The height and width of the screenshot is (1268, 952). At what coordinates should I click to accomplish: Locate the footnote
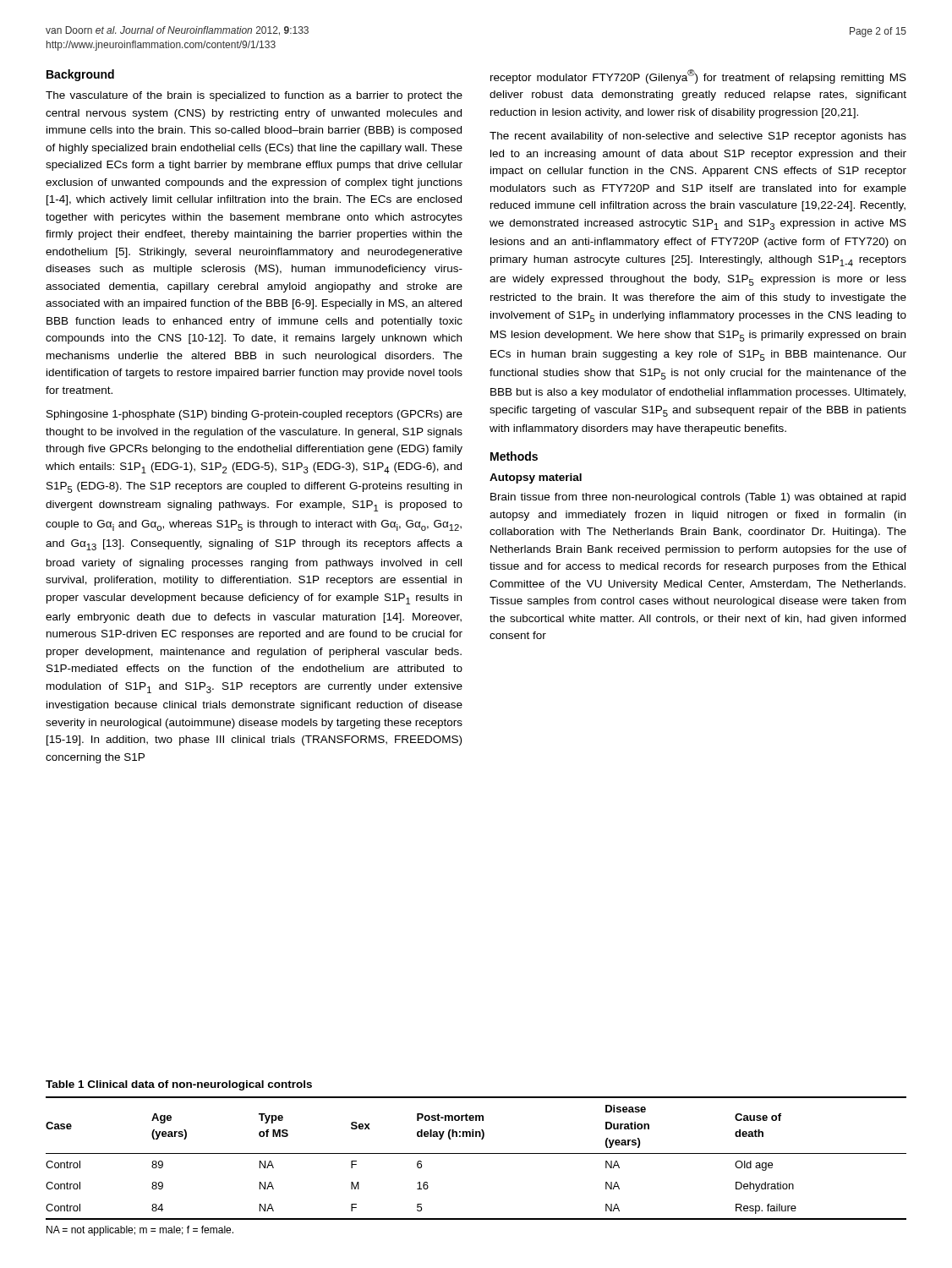140,1230
